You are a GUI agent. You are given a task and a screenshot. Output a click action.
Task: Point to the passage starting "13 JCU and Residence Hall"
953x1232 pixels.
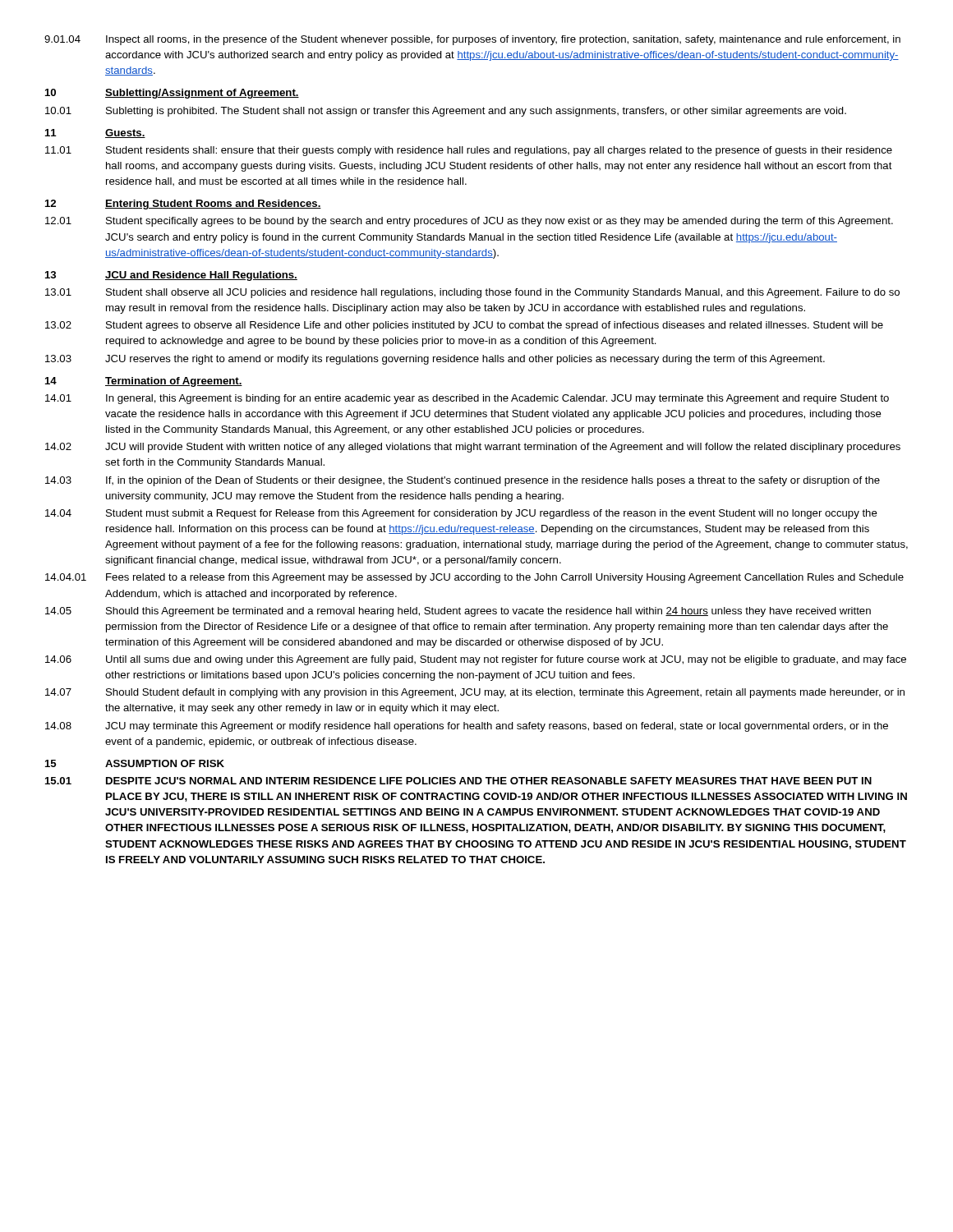(x=171, y=276)
